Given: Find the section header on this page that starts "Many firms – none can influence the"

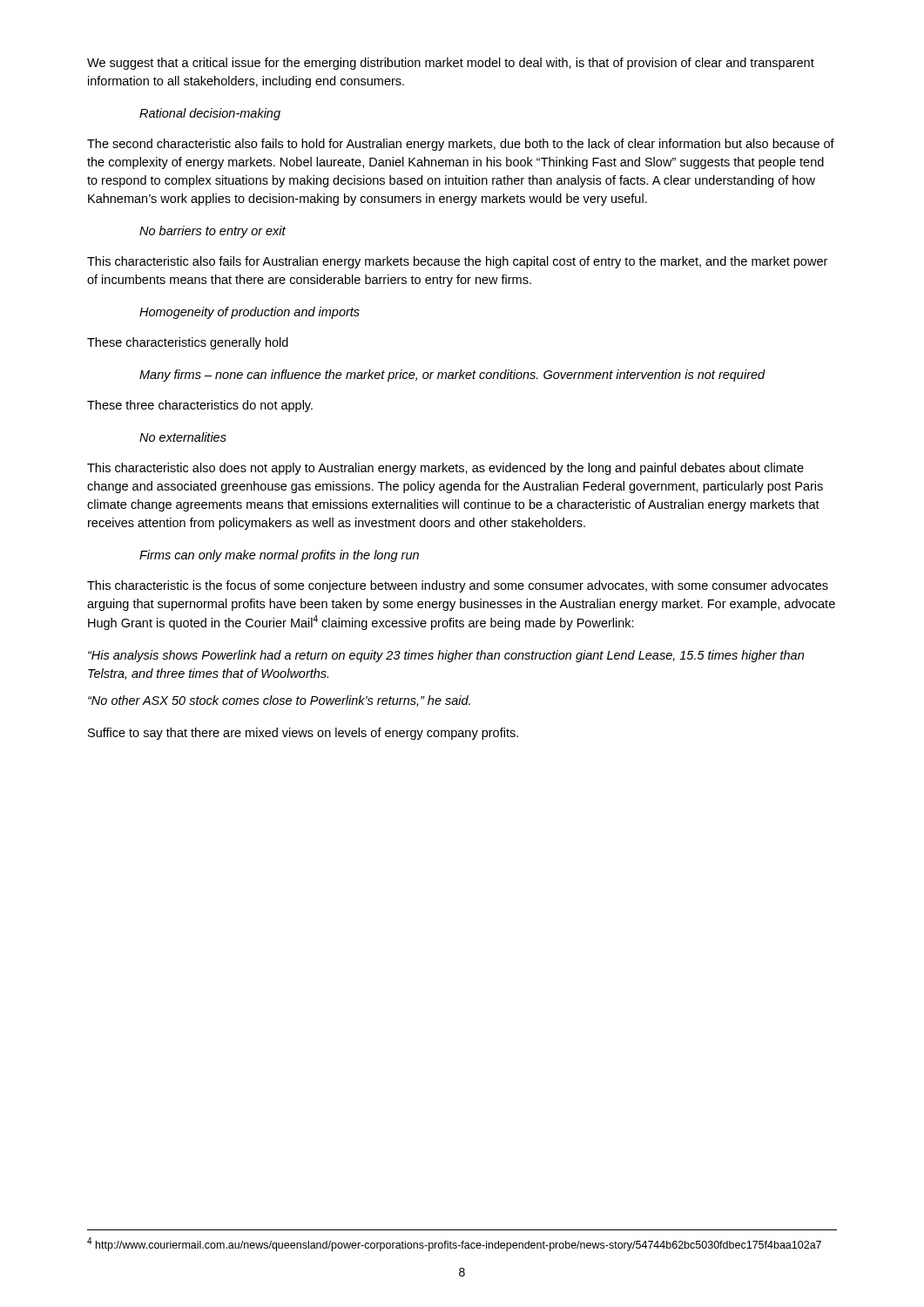Looking at the screenshot, I should point(452,375).
